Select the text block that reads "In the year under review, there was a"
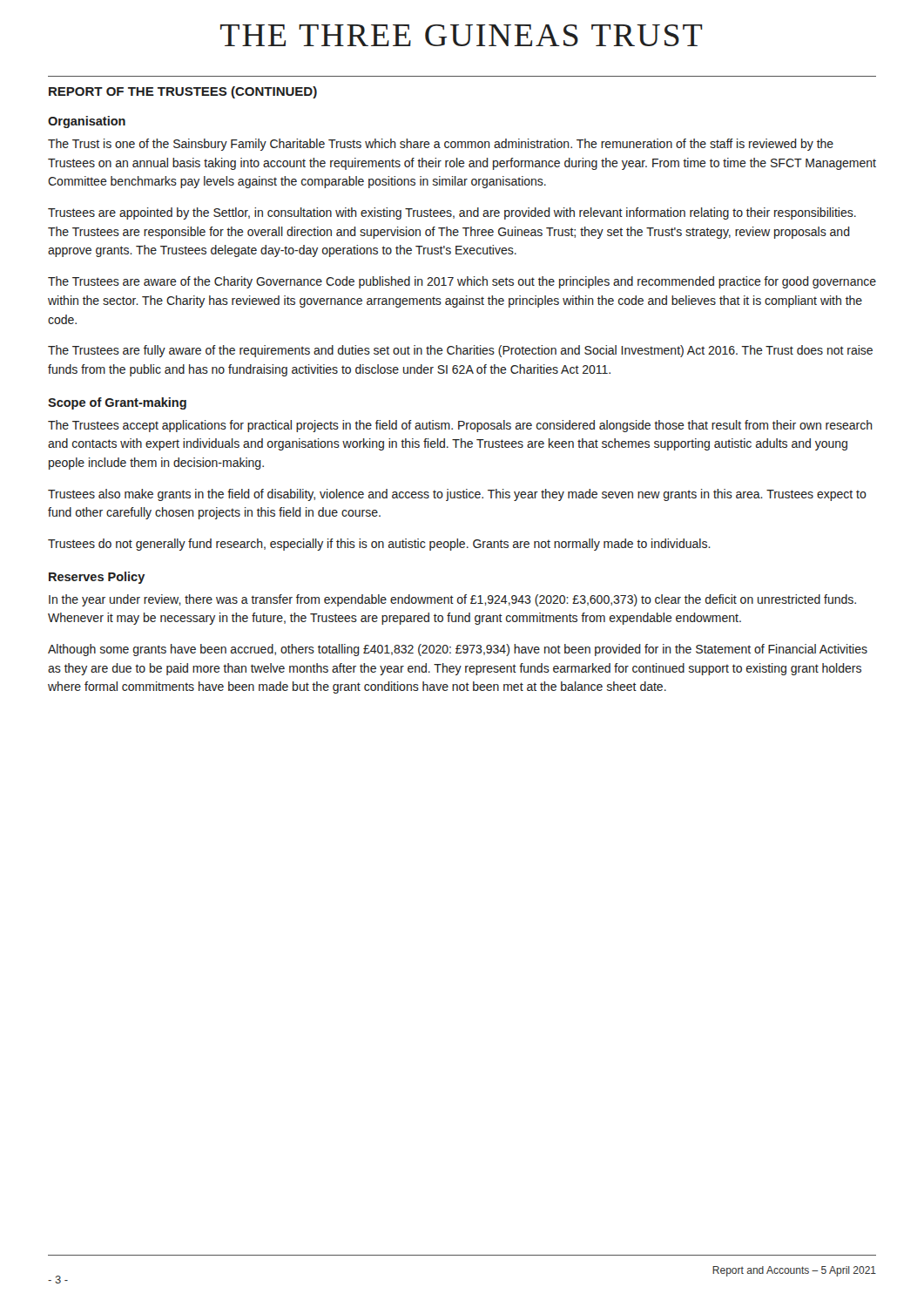Viewport: 924px width, 1307px height. point(453,609)
